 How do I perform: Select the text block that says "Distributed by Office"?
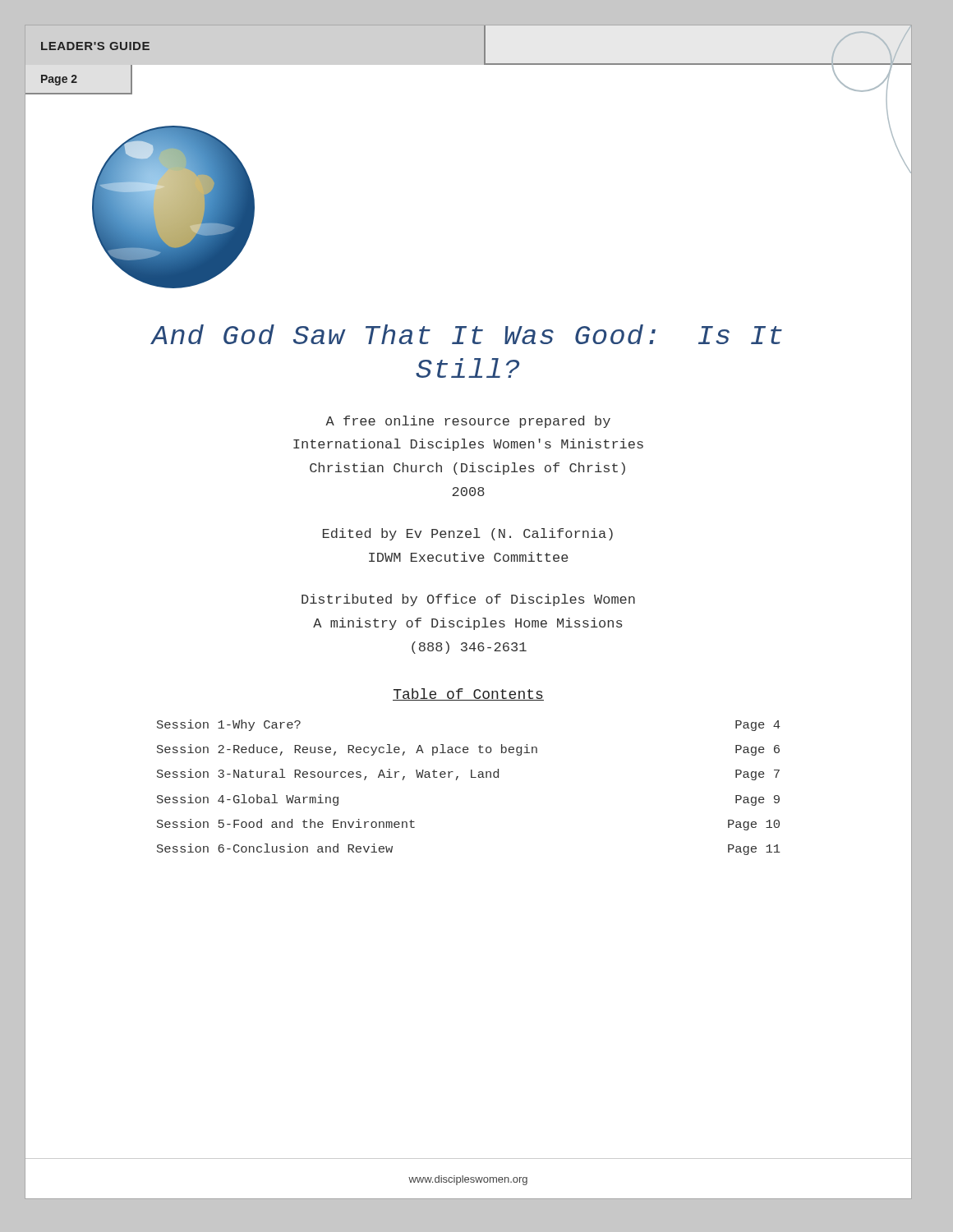coord(468,624)
